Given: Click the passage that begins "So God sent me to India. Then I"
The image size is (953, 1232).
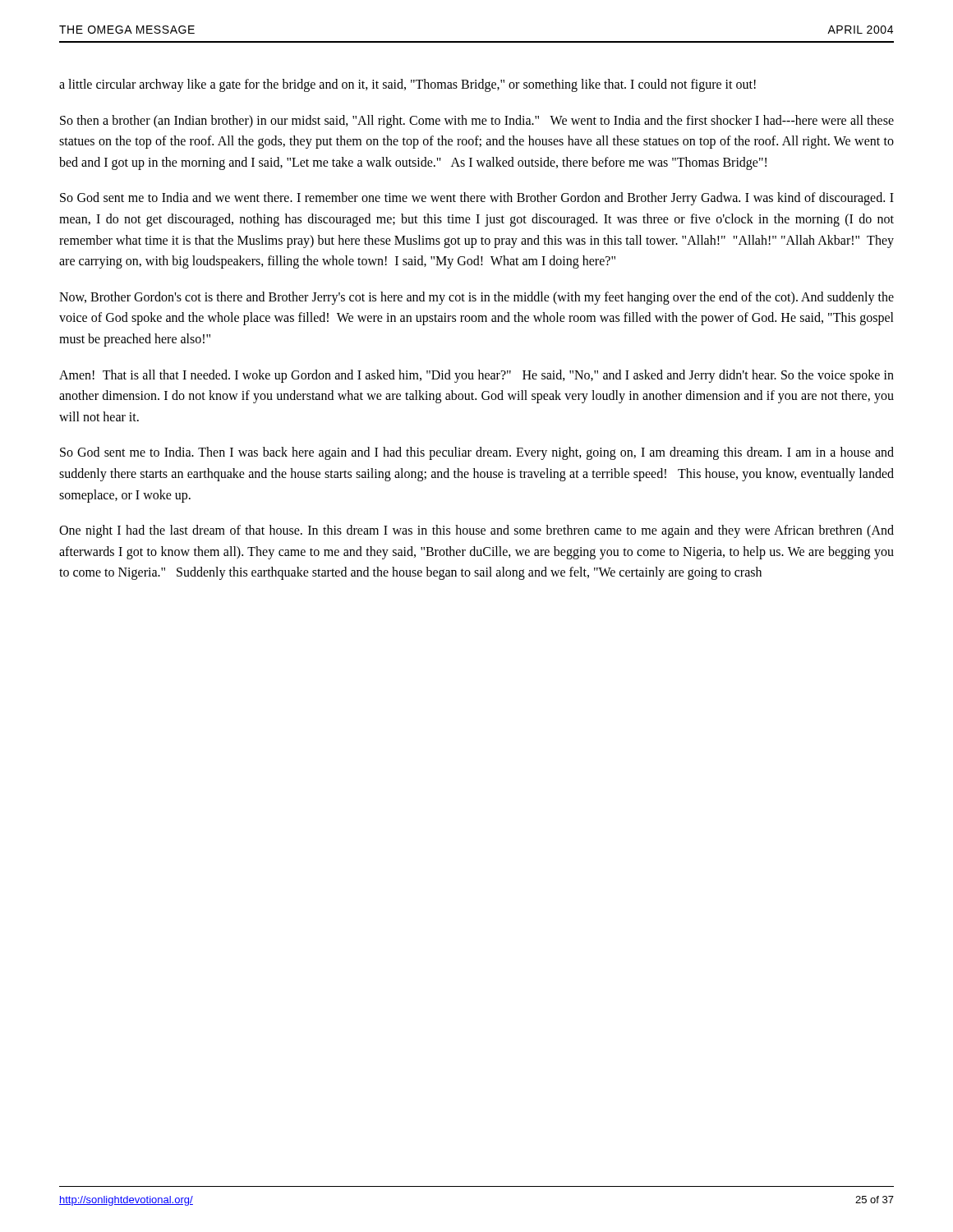Looking at the screenshot, I should click(476, 473).
